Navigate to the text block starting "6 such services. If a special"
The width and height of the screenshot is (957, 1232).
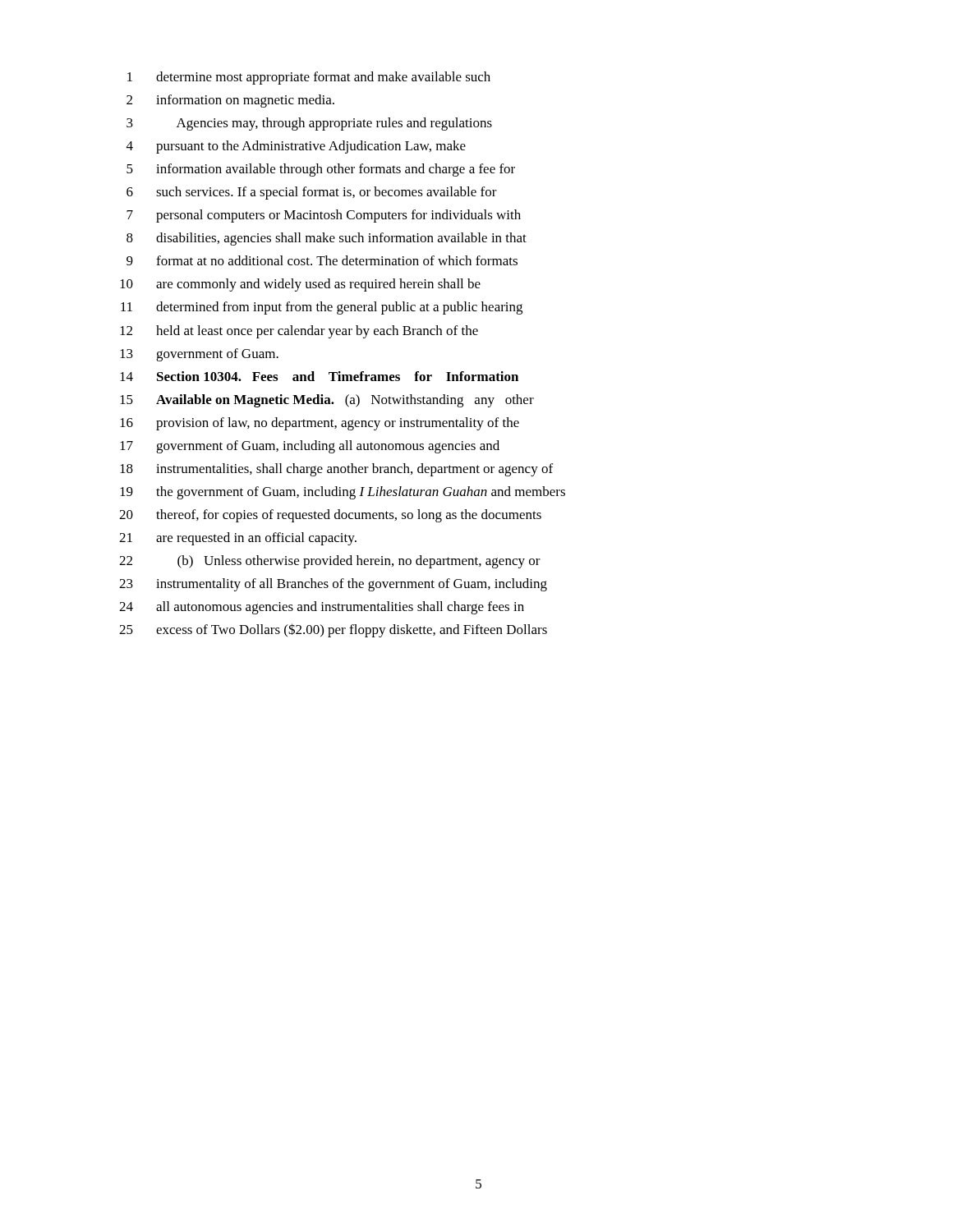tap(487, 192)
